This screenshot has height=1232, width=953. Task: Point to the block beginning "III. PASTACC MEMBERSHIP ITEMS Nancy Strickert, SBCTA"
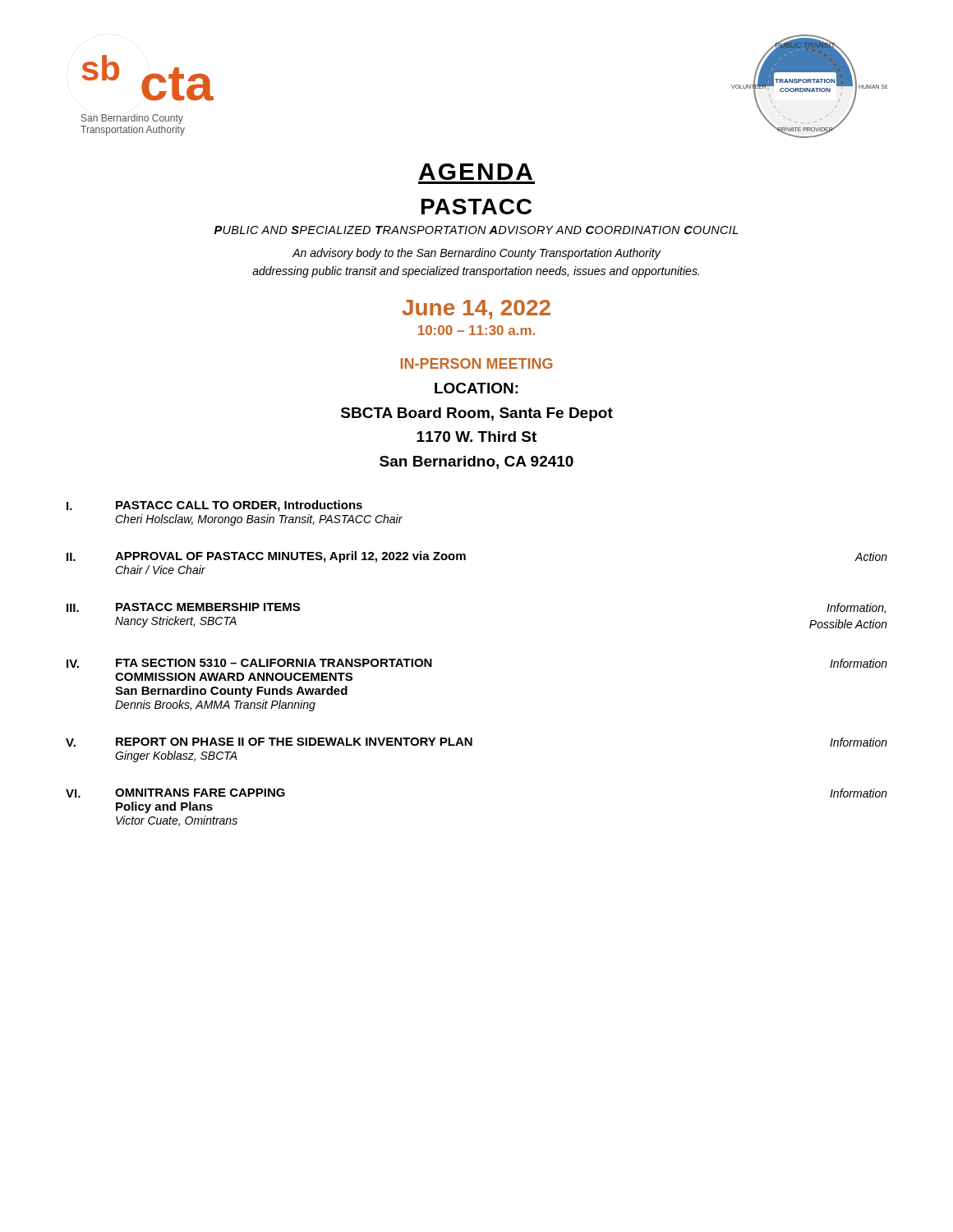click(209, 607)
